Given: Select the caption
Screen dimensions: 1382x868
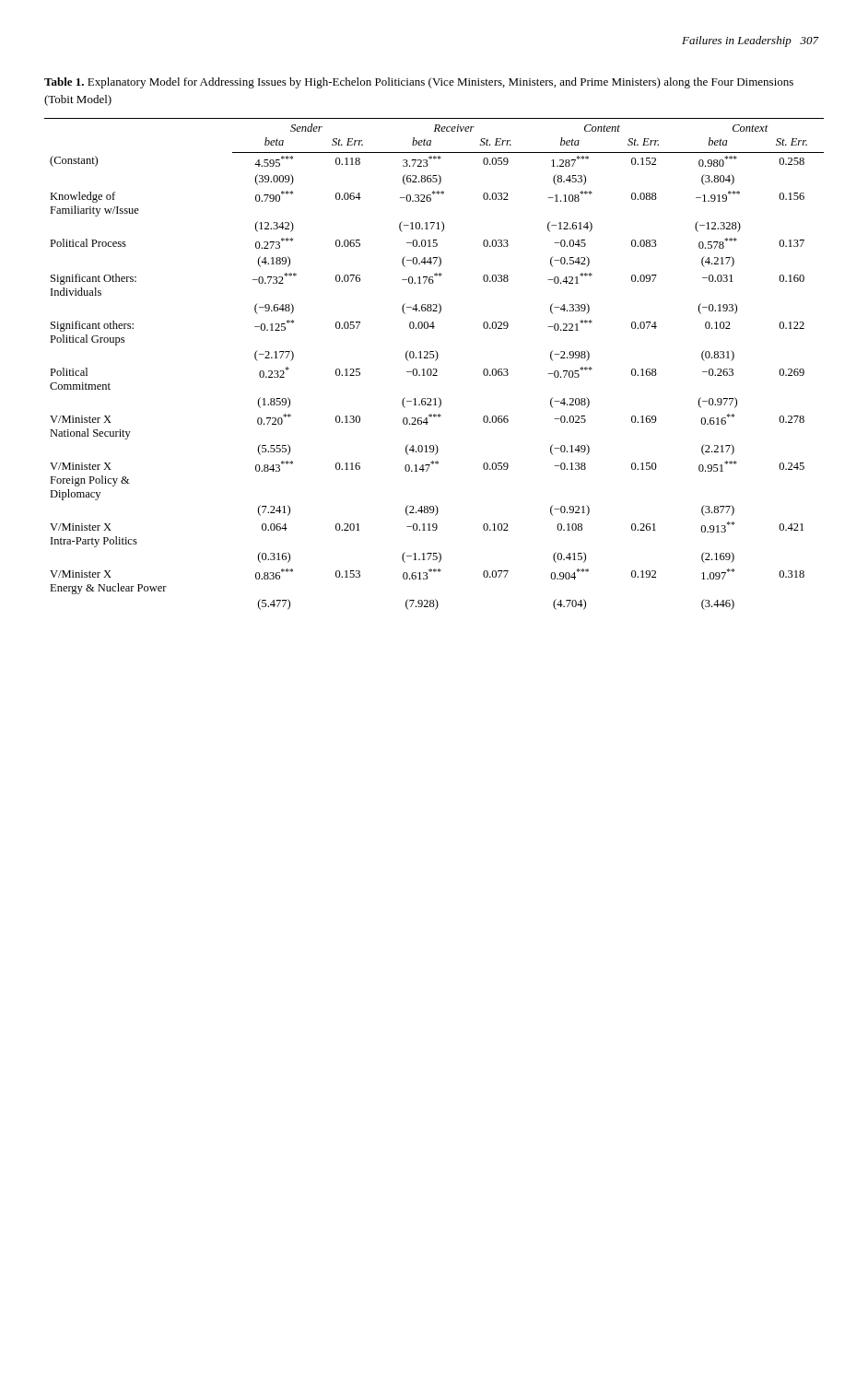Looking at the screenshot, I should (x=419, y=90).
